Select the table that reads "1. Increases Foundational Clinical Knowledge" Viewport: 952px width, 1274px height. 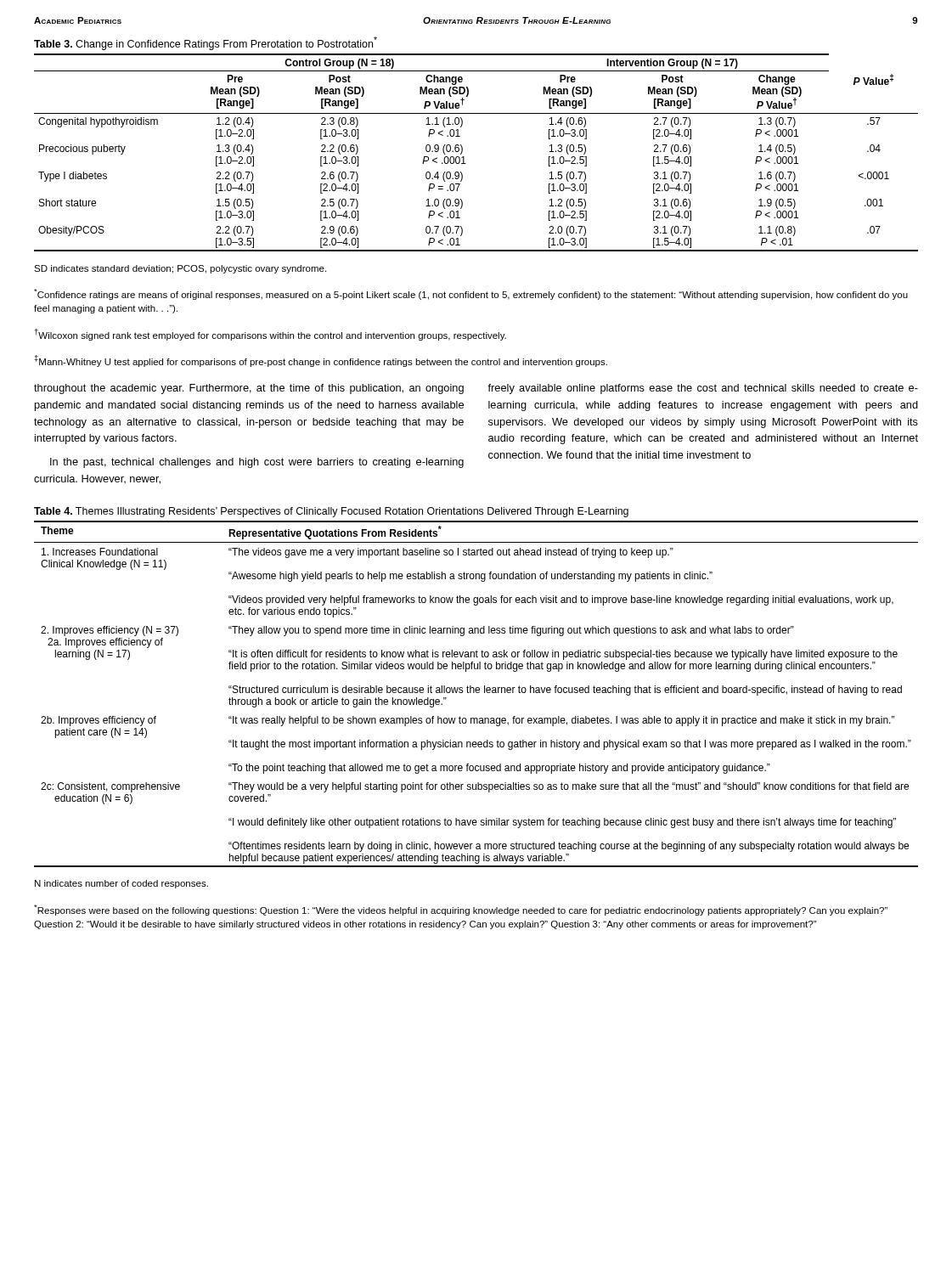tap(476, 694)
